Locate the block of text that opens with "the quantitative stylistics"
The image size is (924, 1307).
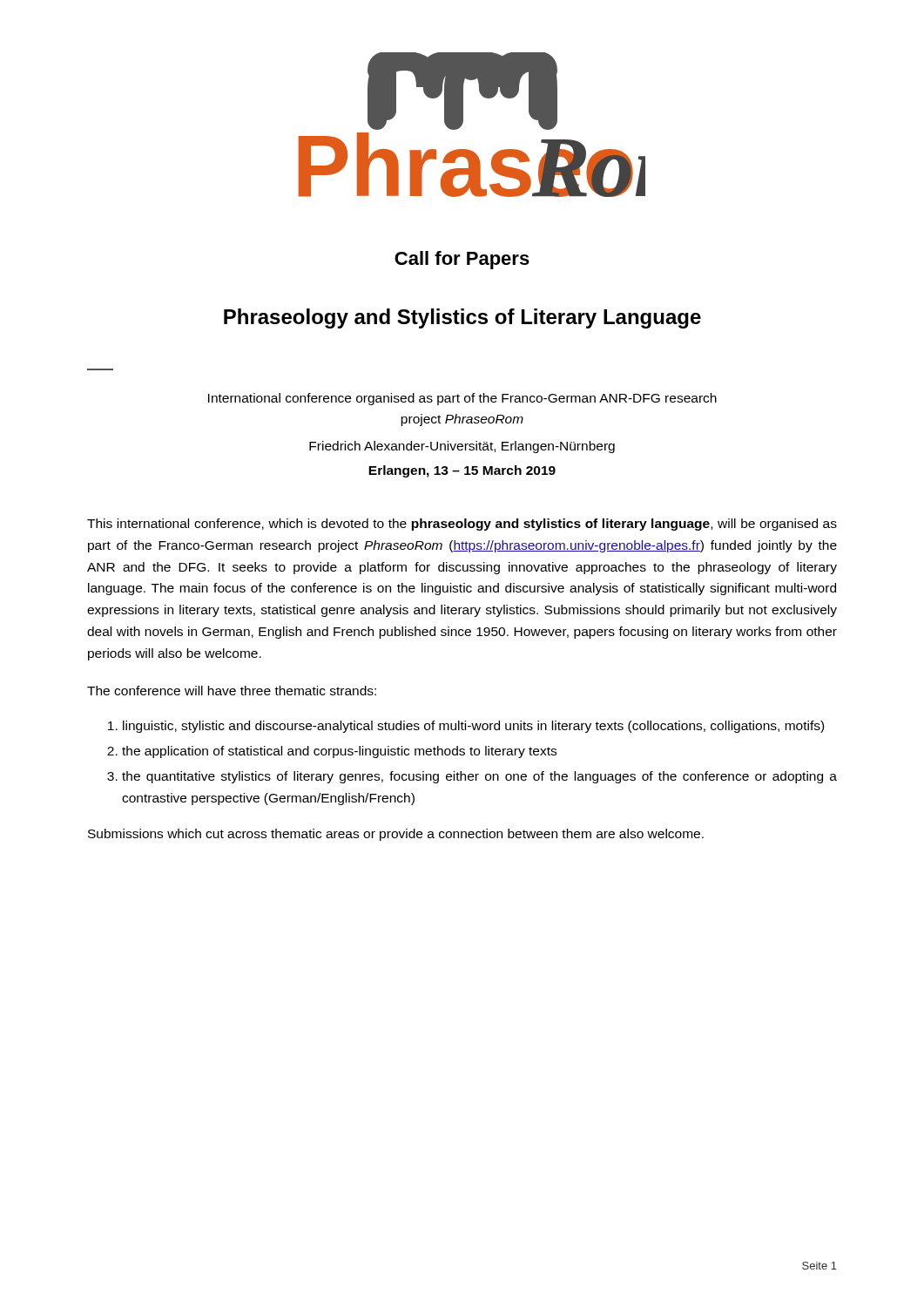(479, 787)
